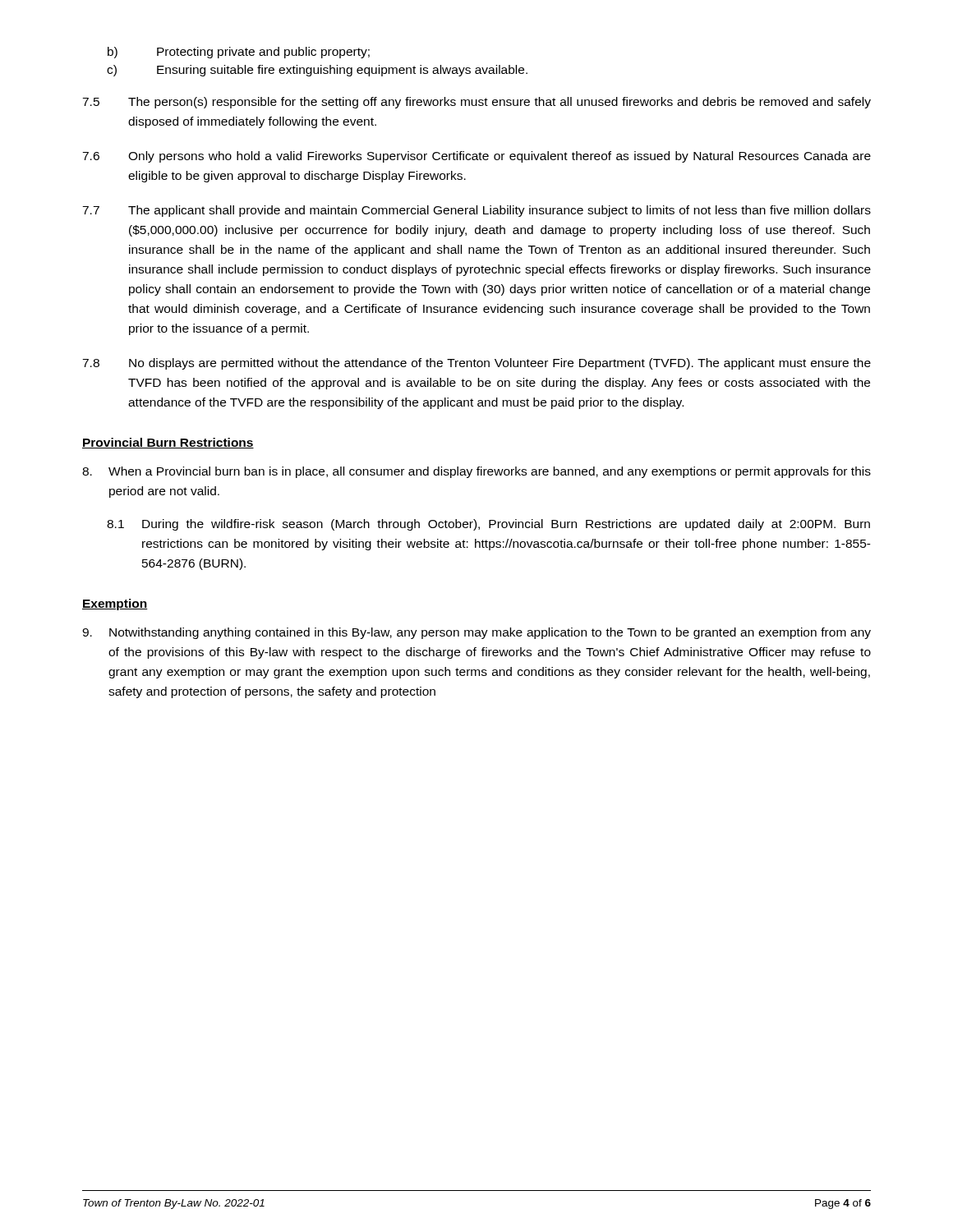Screen dimensions: 1232x953
Task: Find the block on this page that starts "c) Ensuring suitable fire"
Action: pyautogui.click(x=476, y=70)
